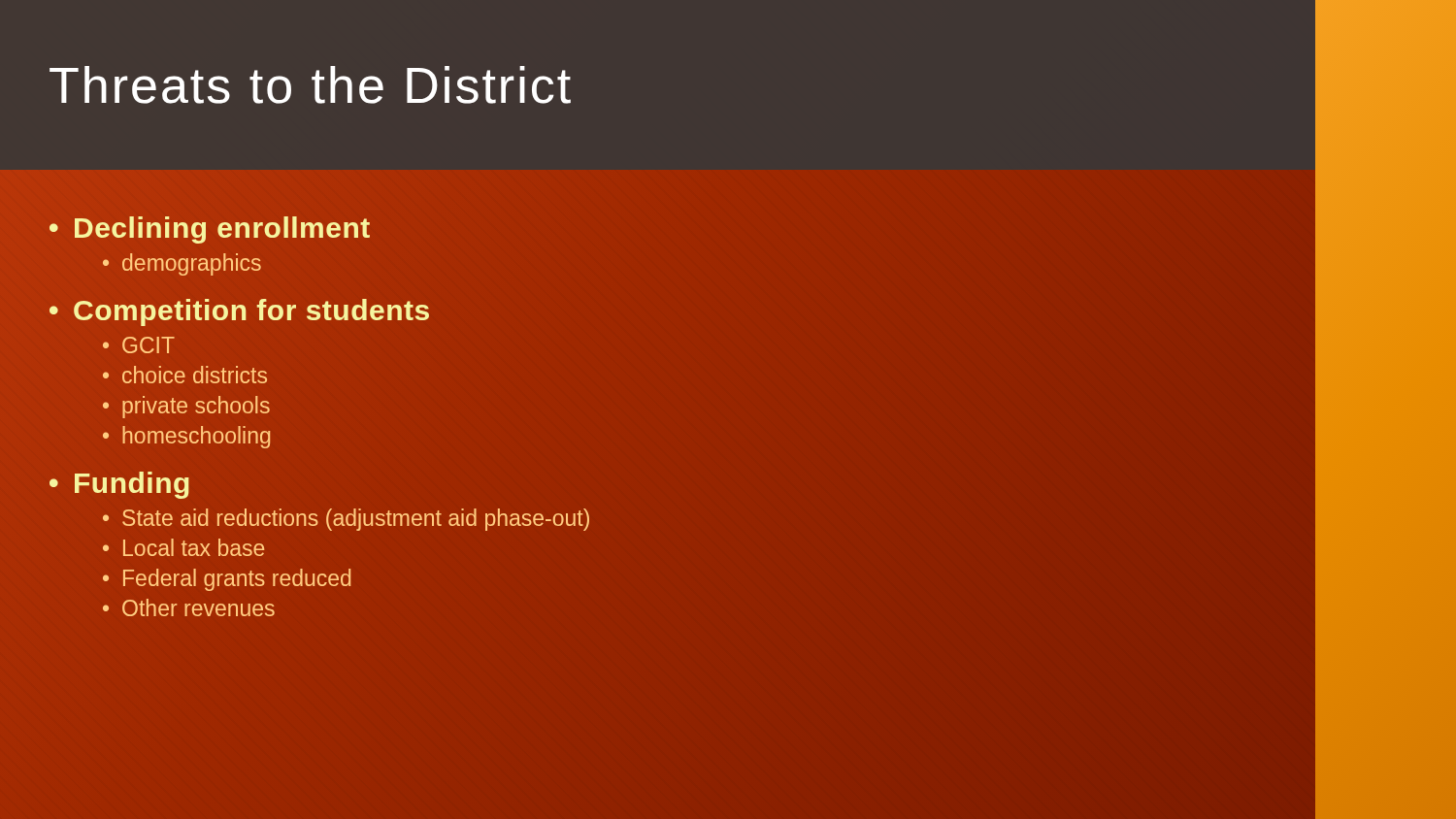The image size is (1456, 819).
Task: Locate the text "• Federal grants reduced"
Action: point(227,579)
